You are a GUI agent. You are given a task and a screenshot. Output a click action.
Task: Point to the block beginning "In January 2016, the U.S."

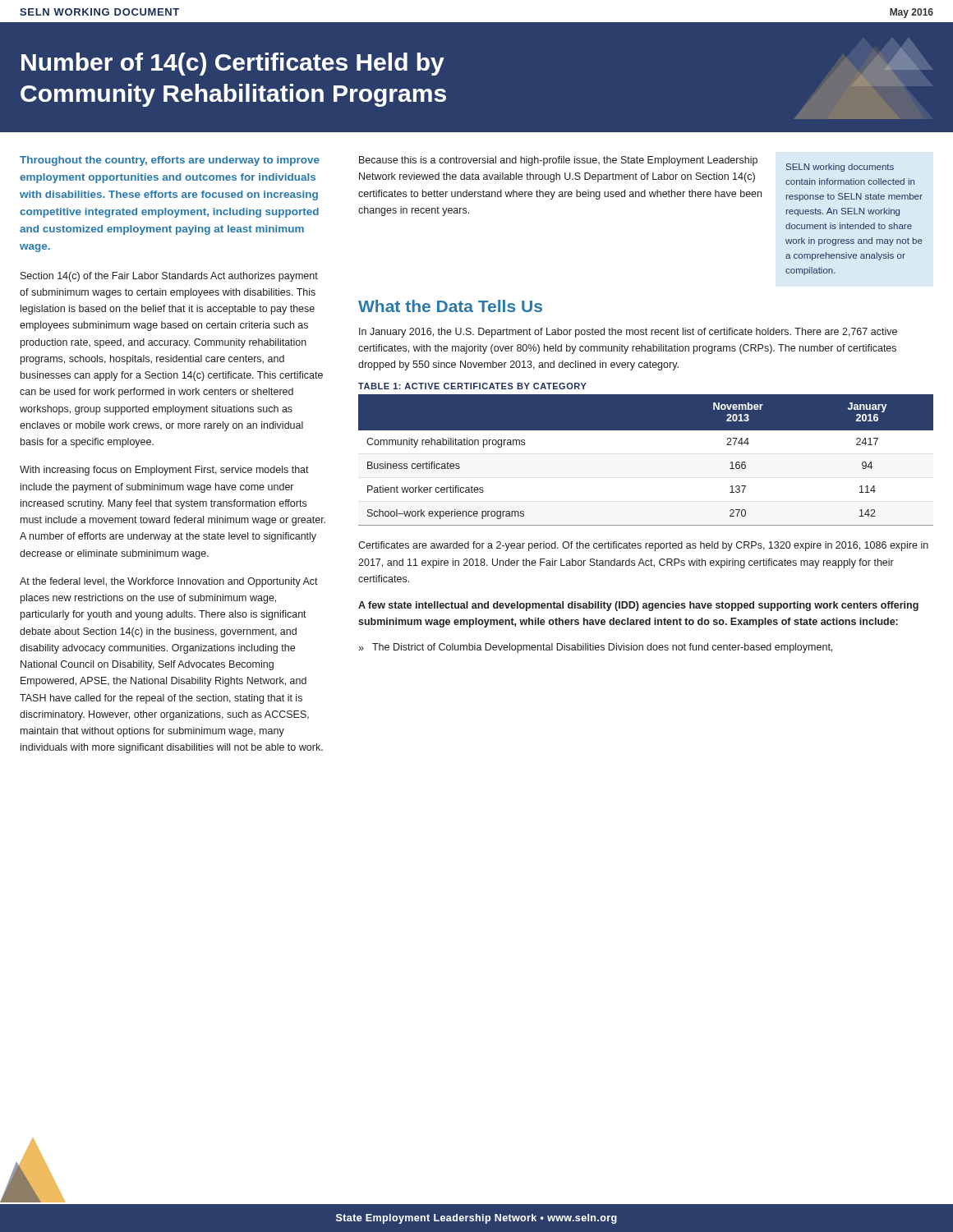click(628, 348)
